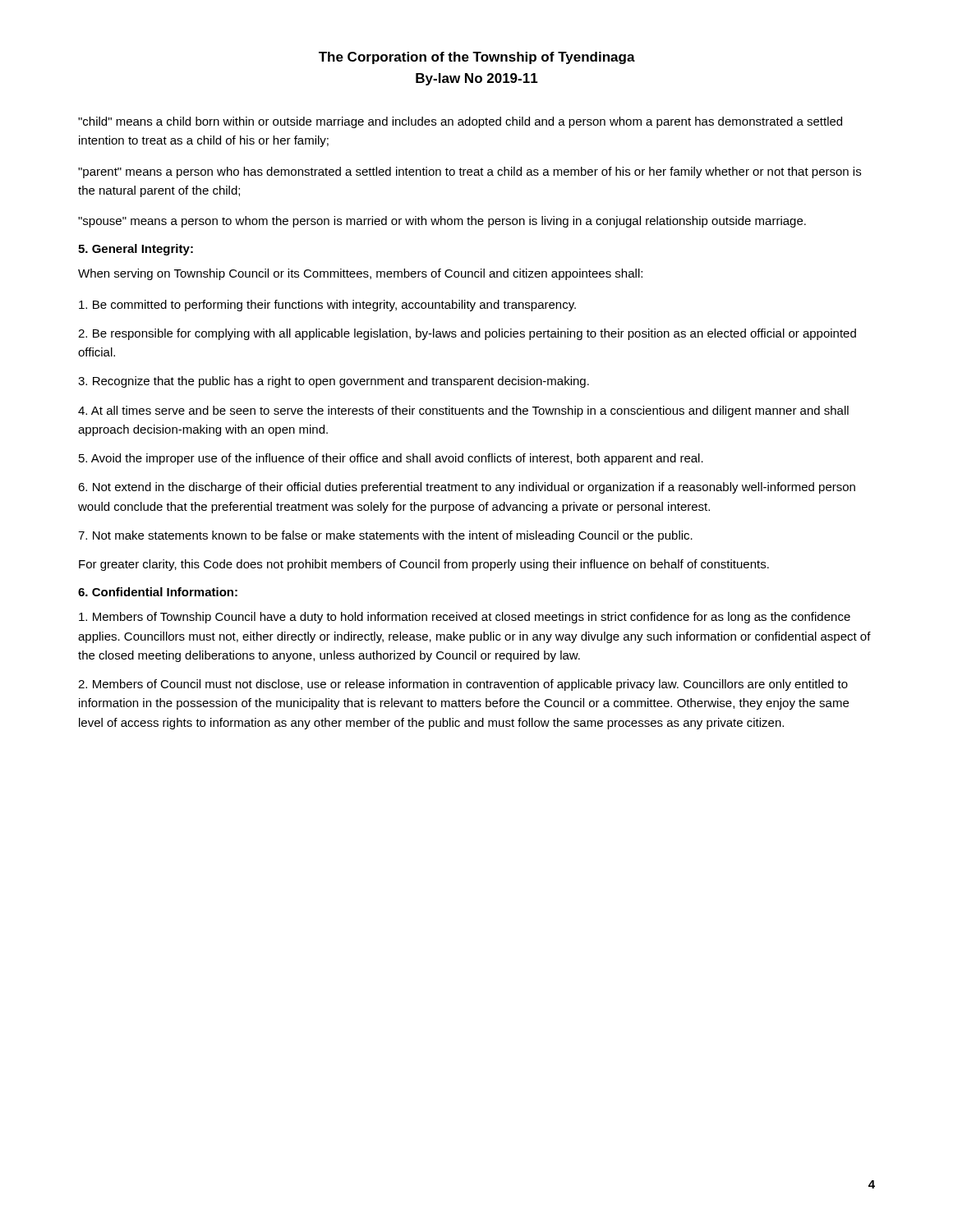
Task: Point to the passage starting ""child" means a child born within or"
Action: click(x=461, y=131)
